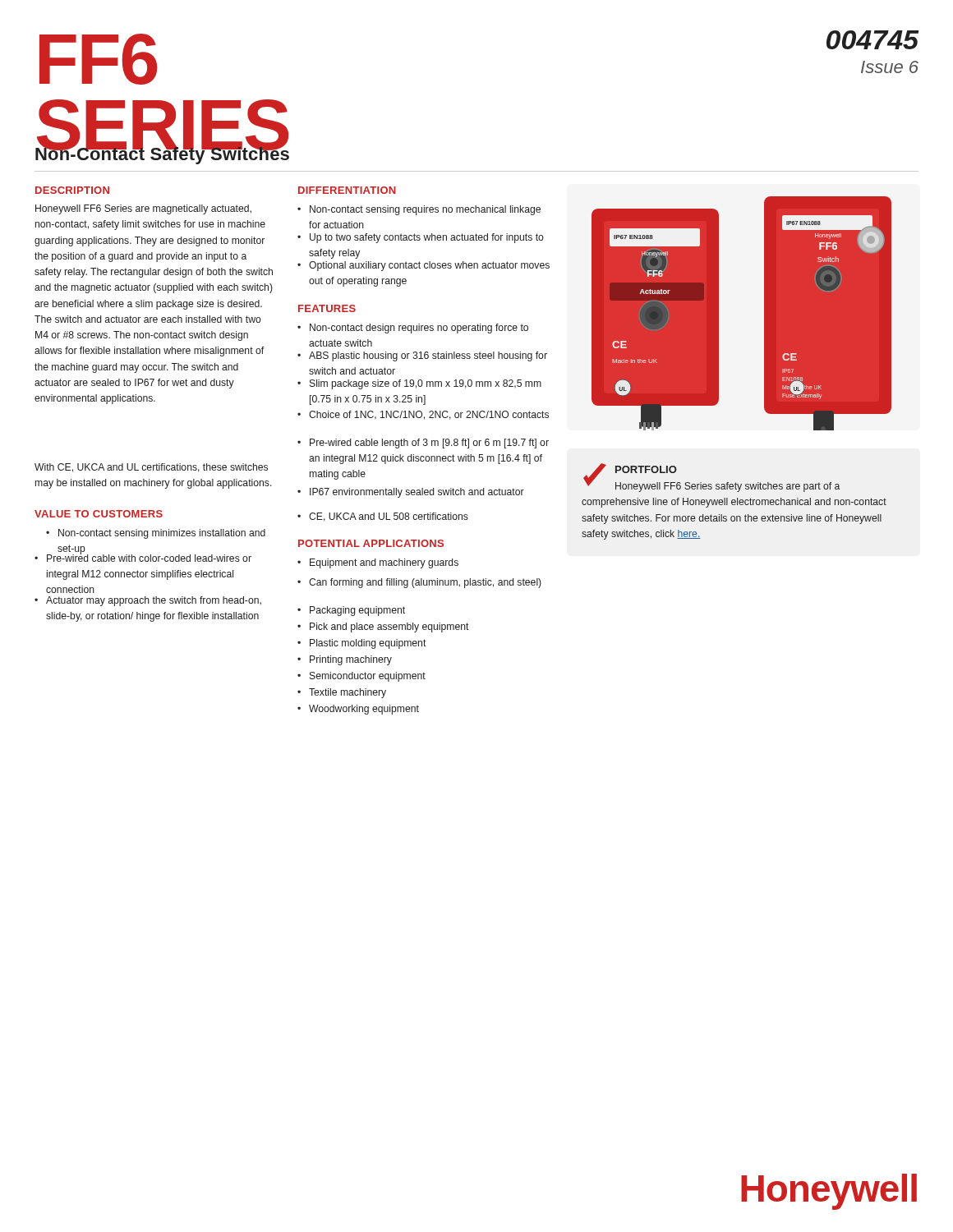The width and height of the screenshot is (953, 1232).
Task: Where is the passage that starts "• Non-contact sensing requires no"?
Action: click(x=424, y=218)
